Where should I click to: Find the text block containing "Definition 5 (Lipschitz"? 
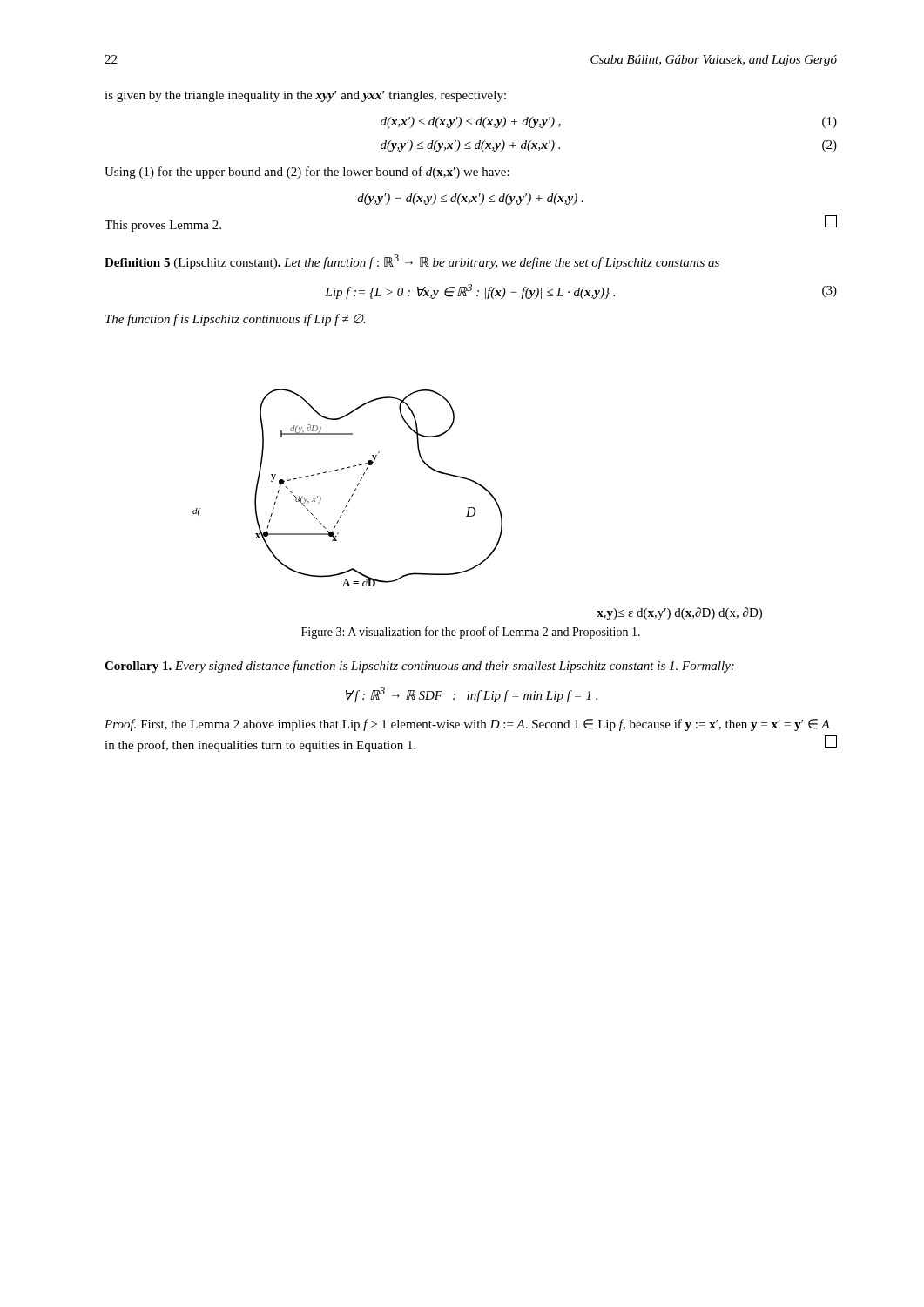pos(412,261)
